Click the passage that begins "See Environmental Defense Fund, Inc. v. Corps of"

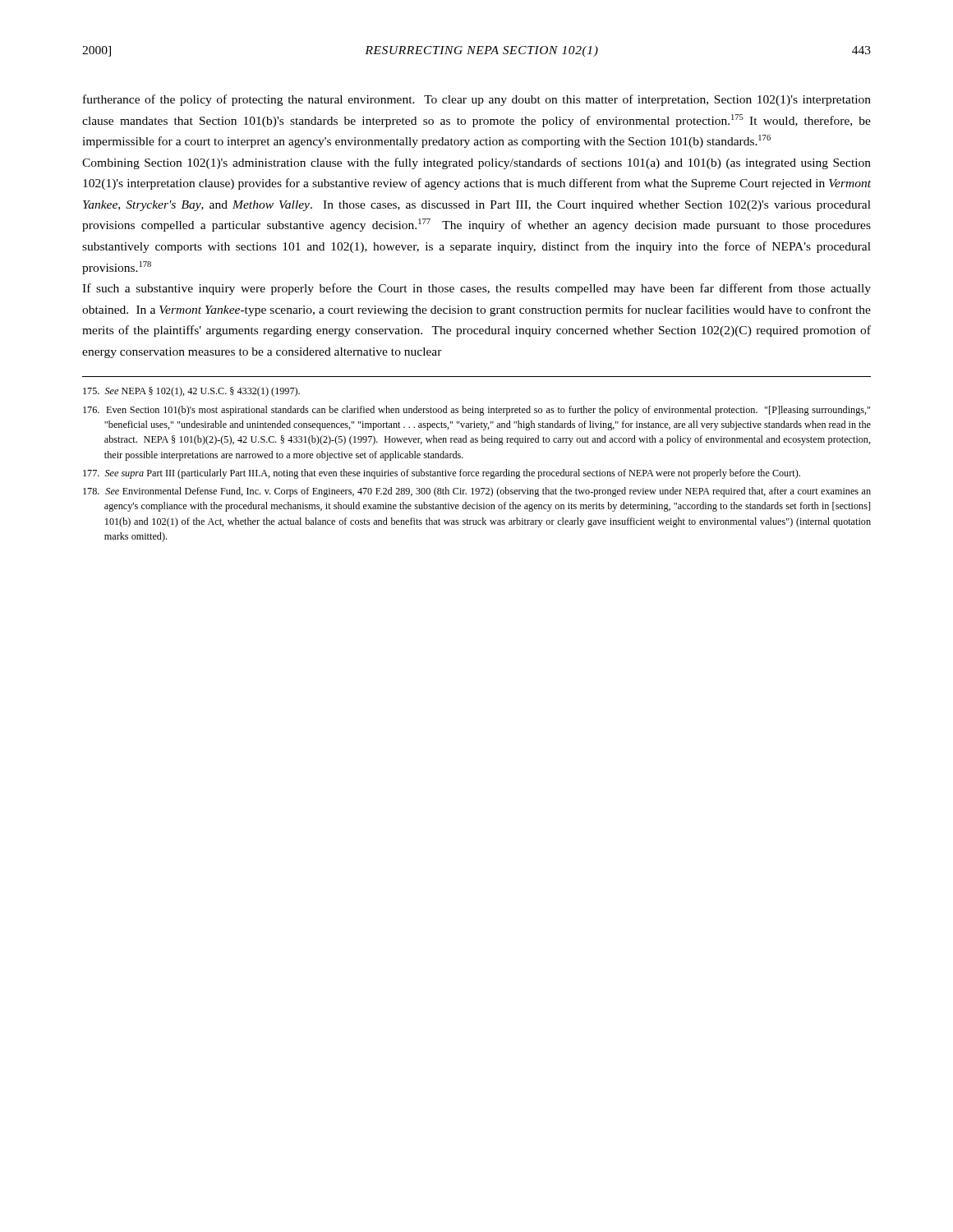point(476,514)
